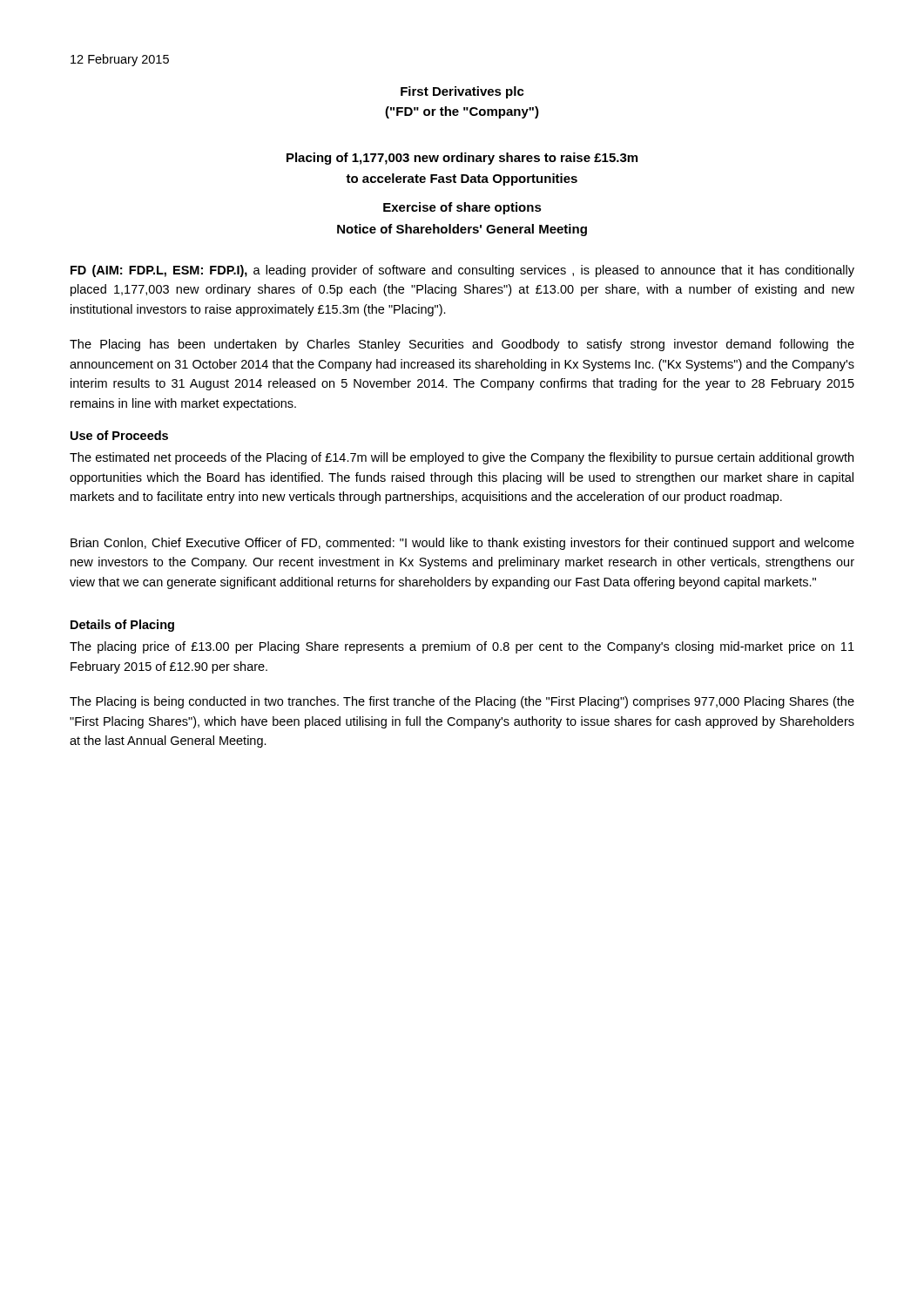The image size is (924, 1307).
Task: Click the section header that begins "Placing of 1,177,003 new ordinary shares to"
Action: pos(462,168)
